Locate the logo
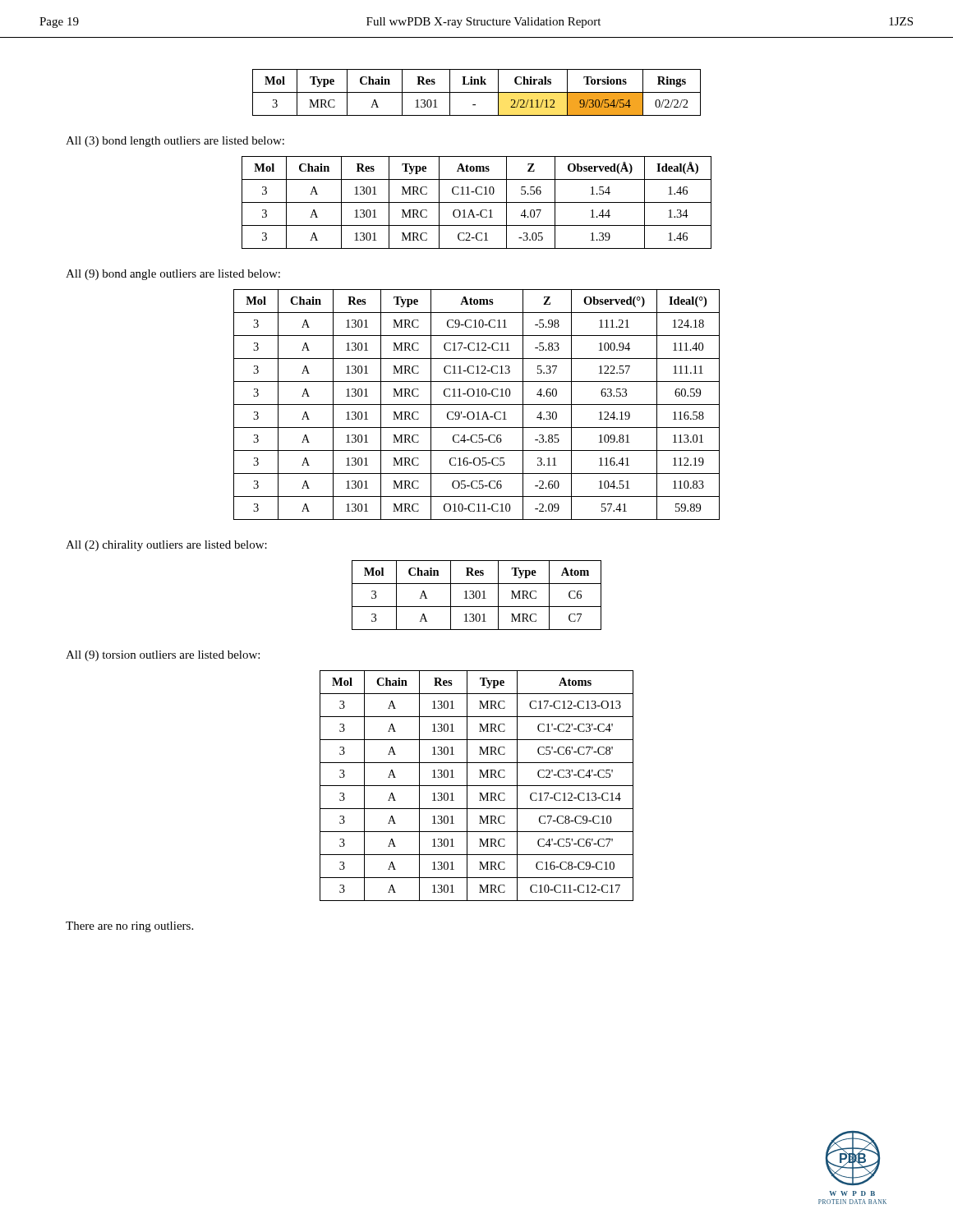 [x=853, y=1167]
